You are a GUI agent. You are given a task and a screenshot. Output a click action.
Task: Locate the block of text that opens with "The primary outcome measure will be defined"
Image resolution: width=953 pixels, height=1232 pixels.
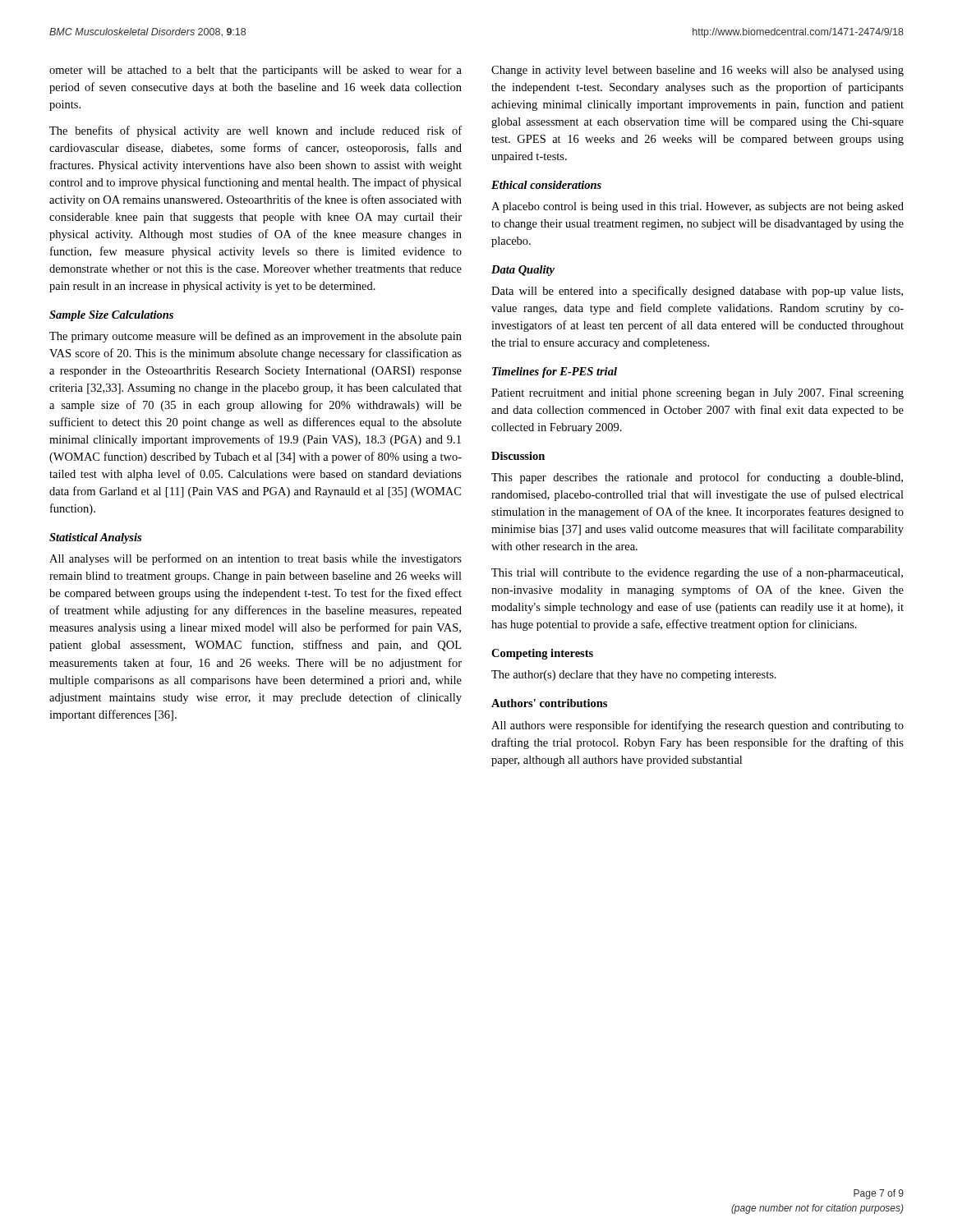tap(255, 423)
